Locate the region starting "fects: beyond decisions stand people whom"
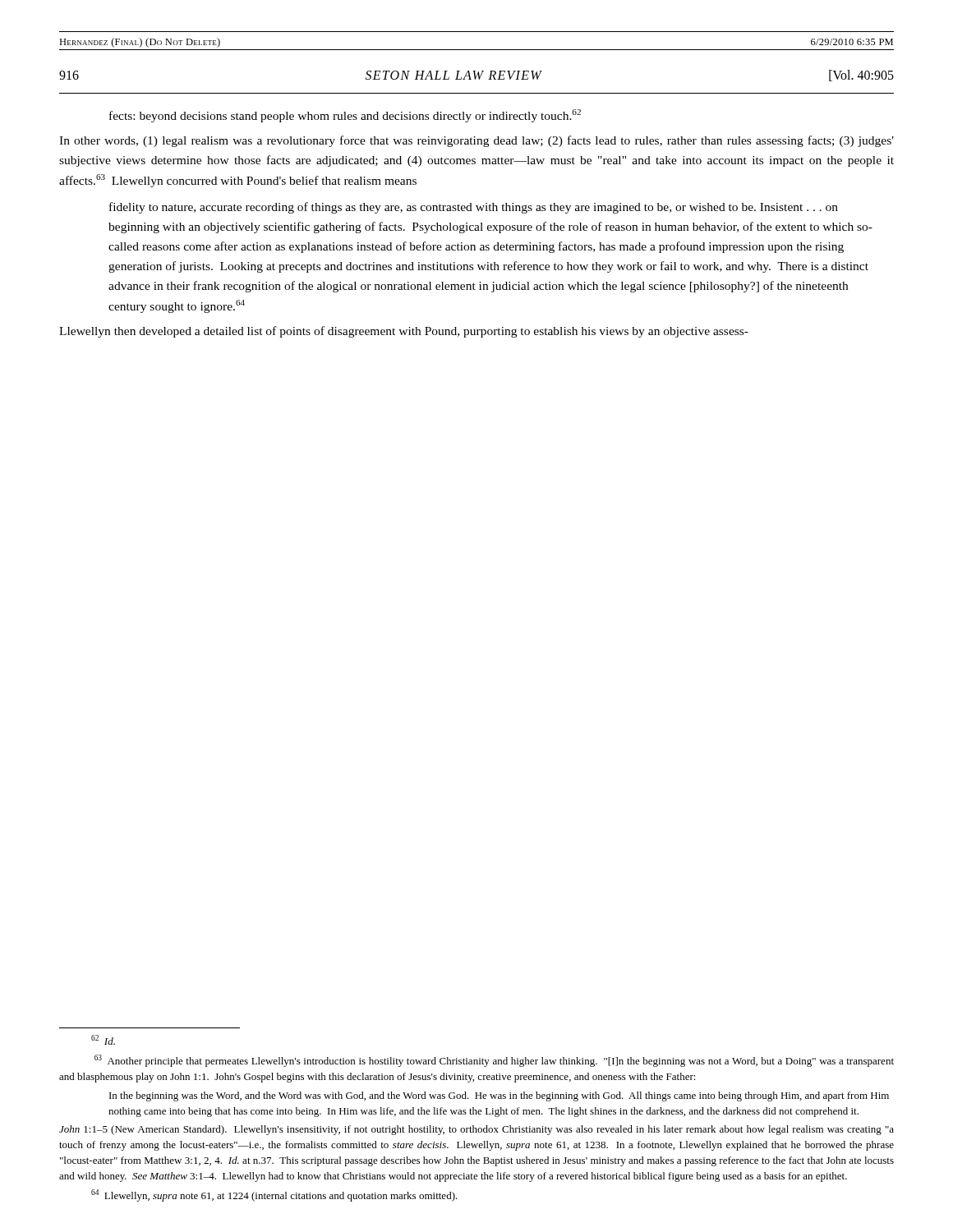The width and height of the screenshot is (953, 1232). tap(345, 114)
